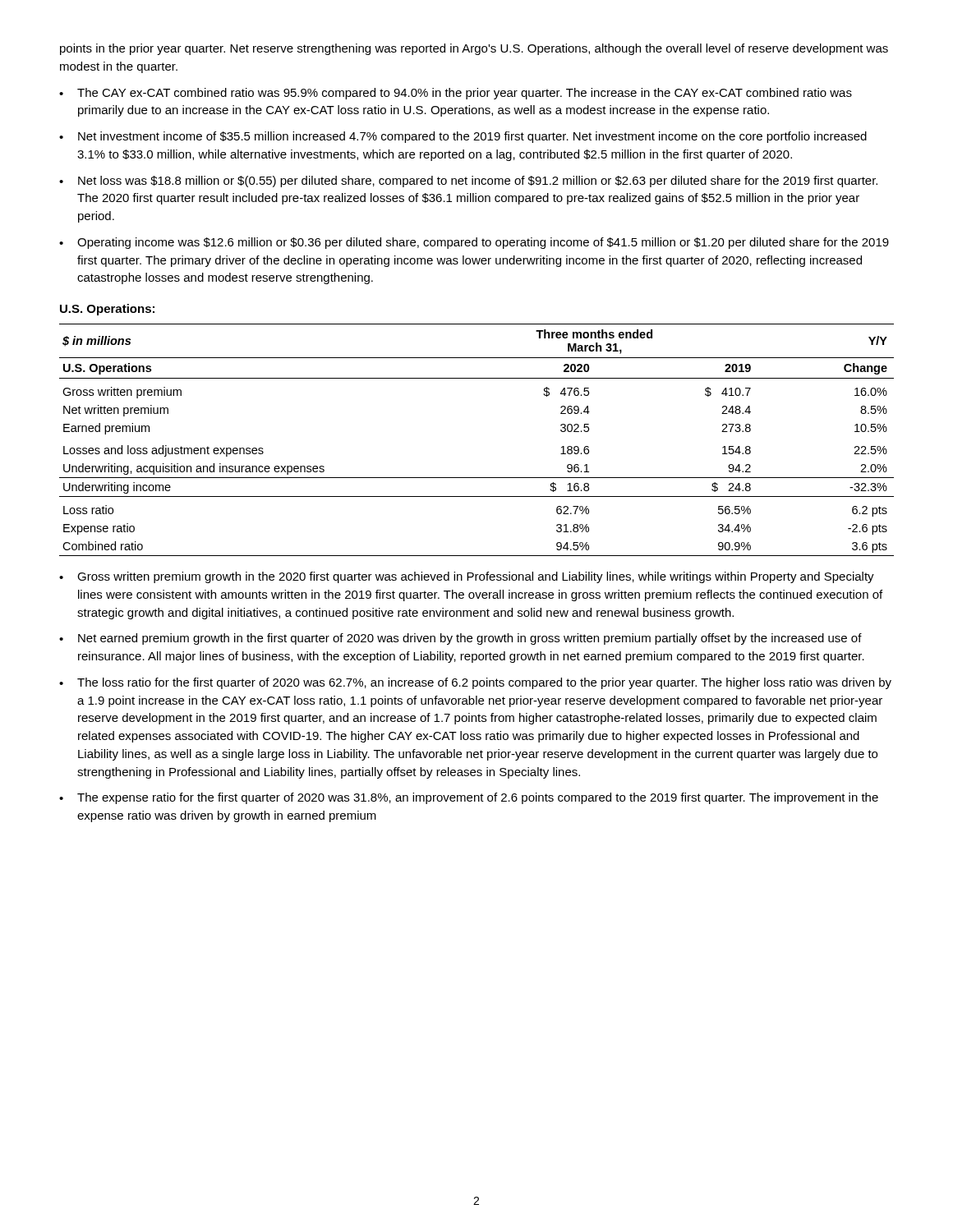The image size is (953, 1232).
Task: Click on the element starting "• Gross written premium growth in"
Action: [476, 594]
